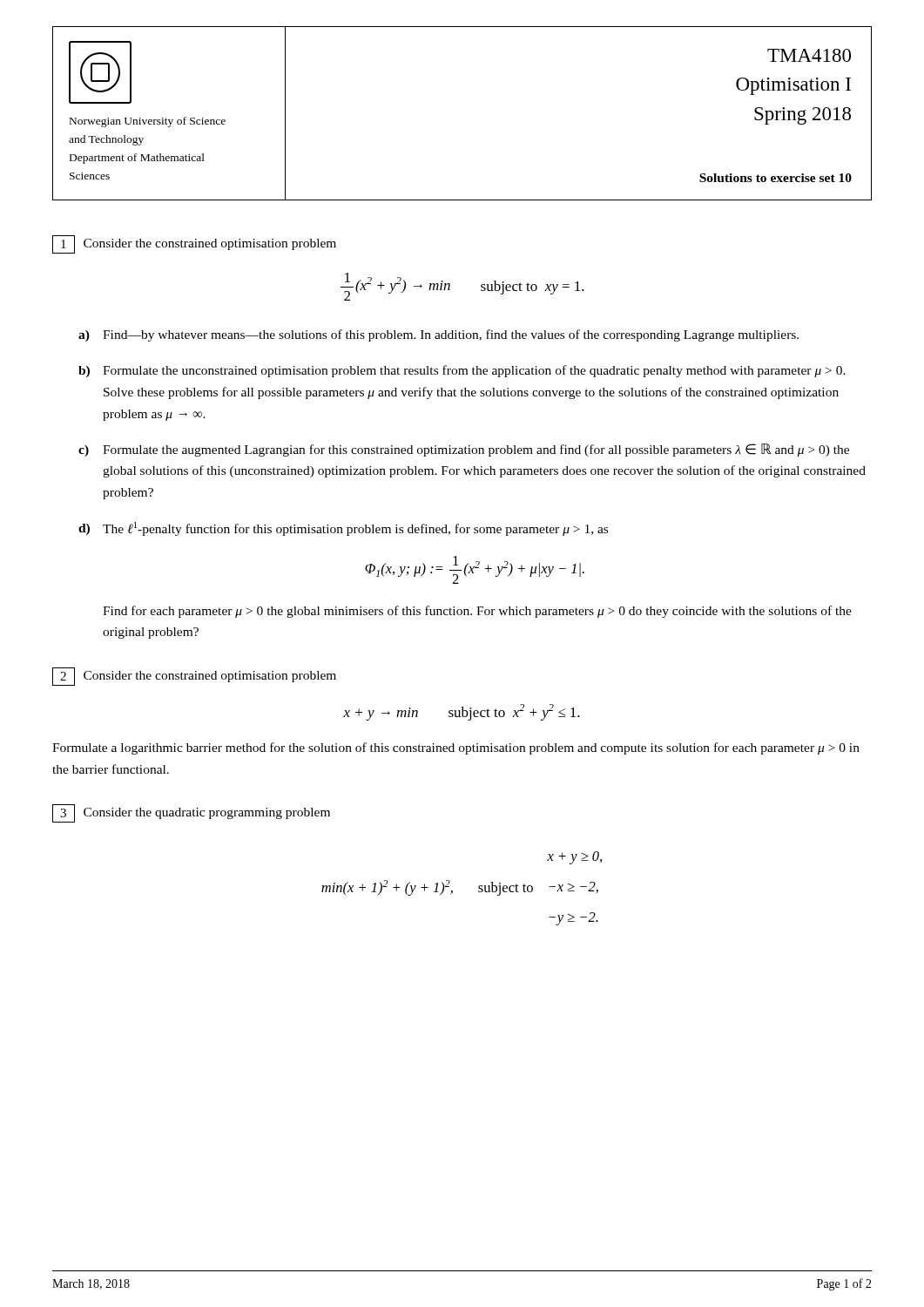Click on the text with the text "1 Consider the constrained optimisation problem"
The image size is (924, 1307).
tap(194, 244)
